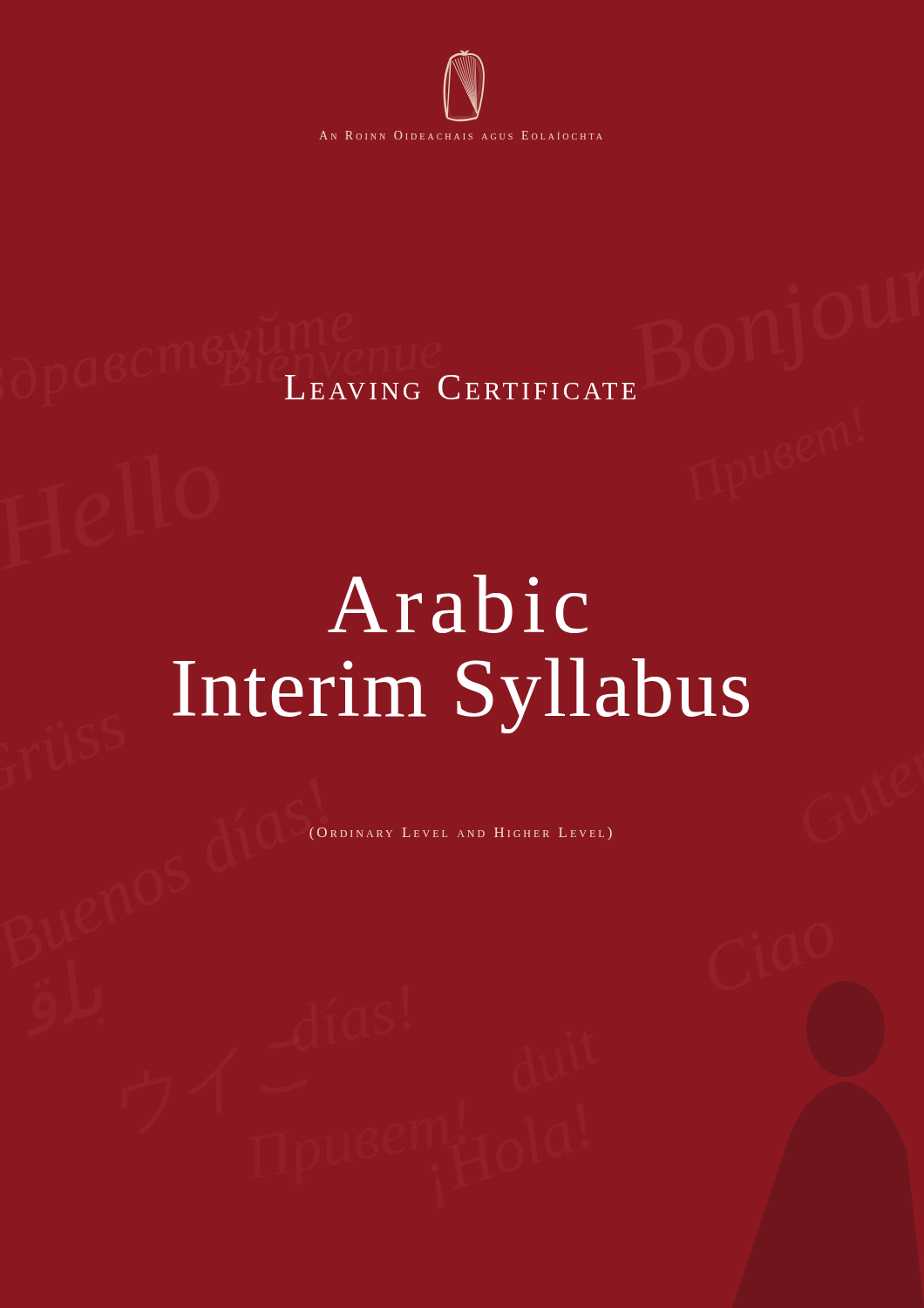Select the title that reads "Arabic Interim Syllabus"
The height and width of the screenshot is (1308, 924).
click(x=462, y=646)
